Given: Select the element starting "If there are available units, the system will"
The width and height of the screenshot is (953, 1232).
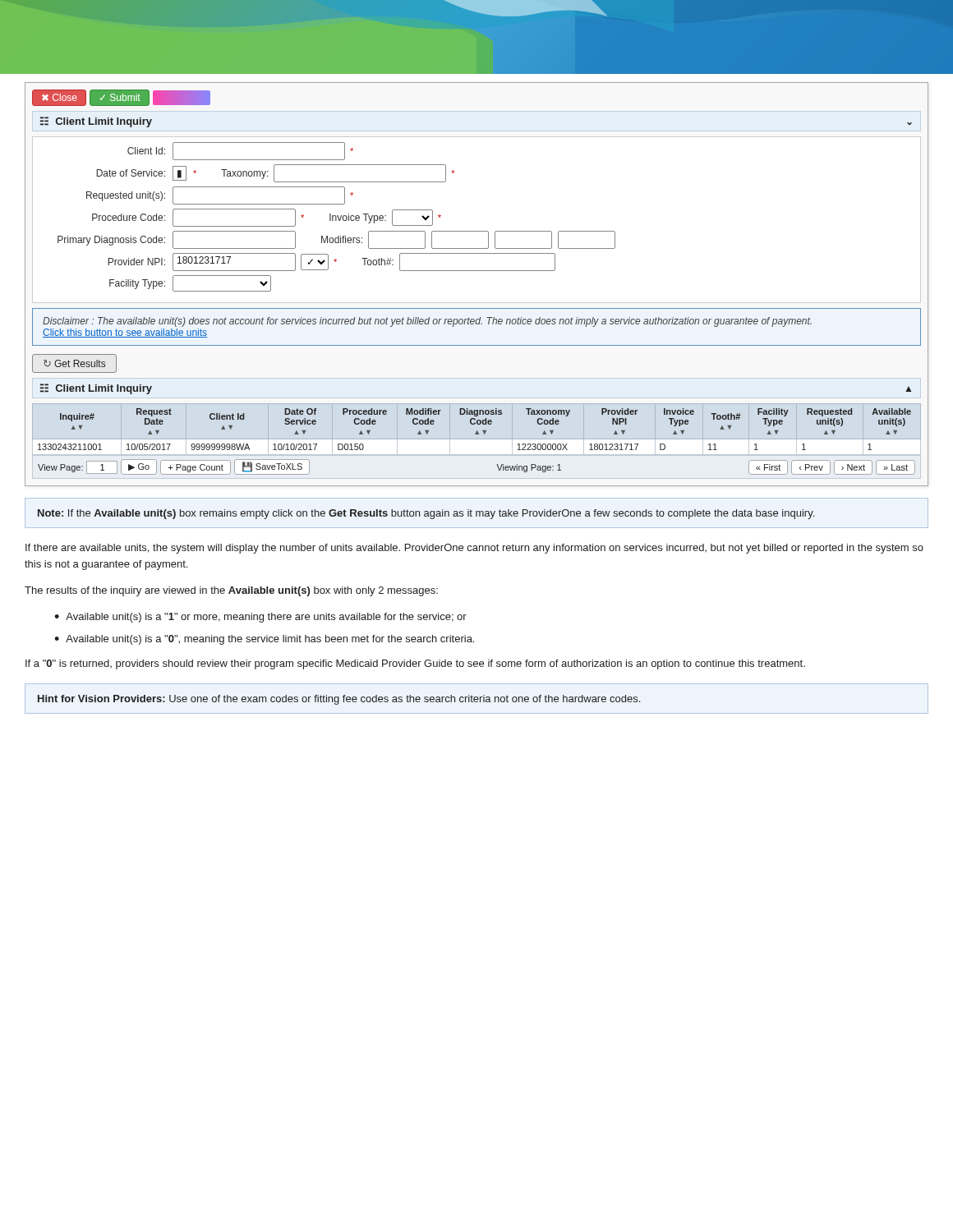Looking at the screenshot, I should (474, 556).
